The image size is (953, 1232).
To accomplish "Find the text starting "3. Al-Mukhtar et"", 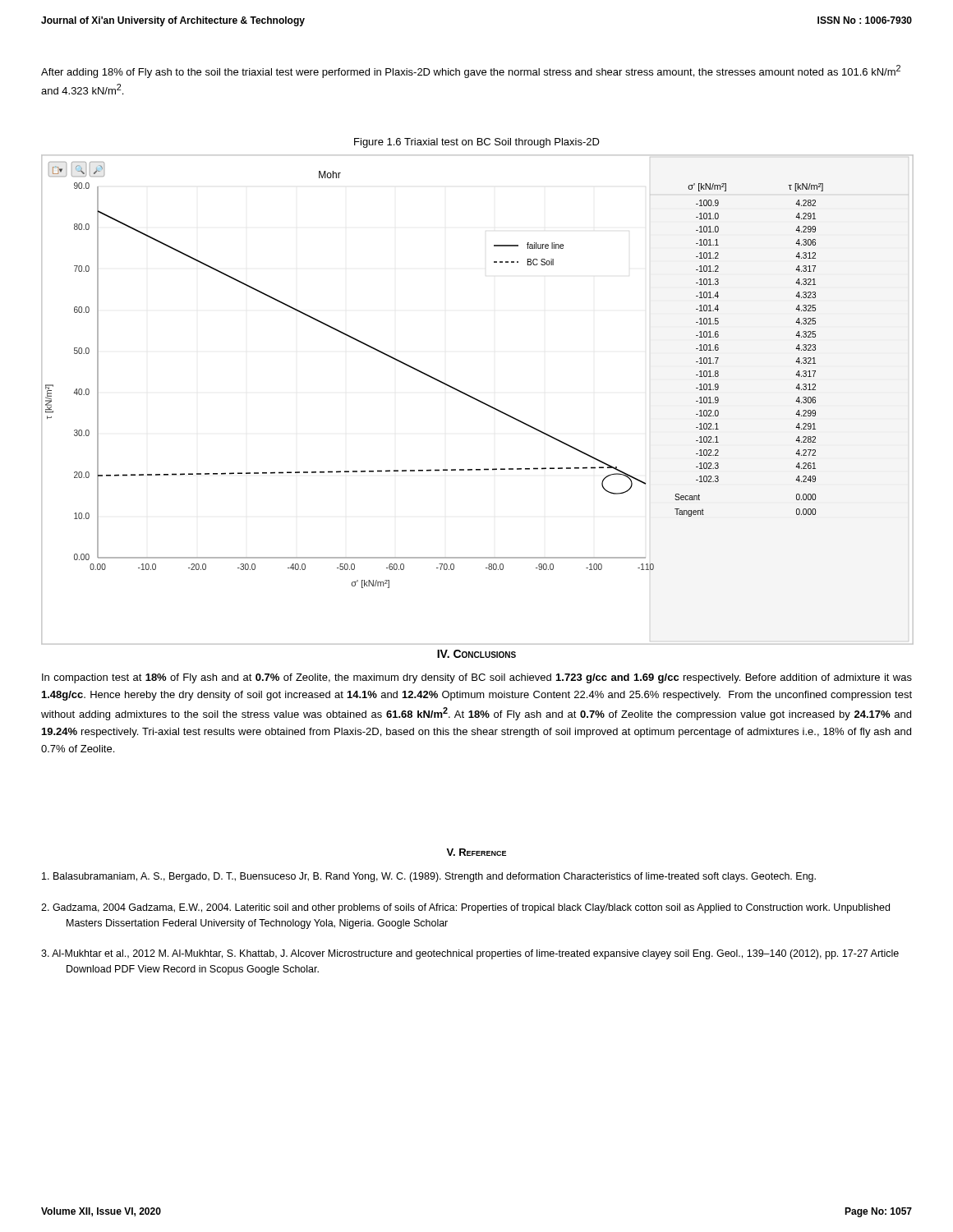I will point(470,961).
